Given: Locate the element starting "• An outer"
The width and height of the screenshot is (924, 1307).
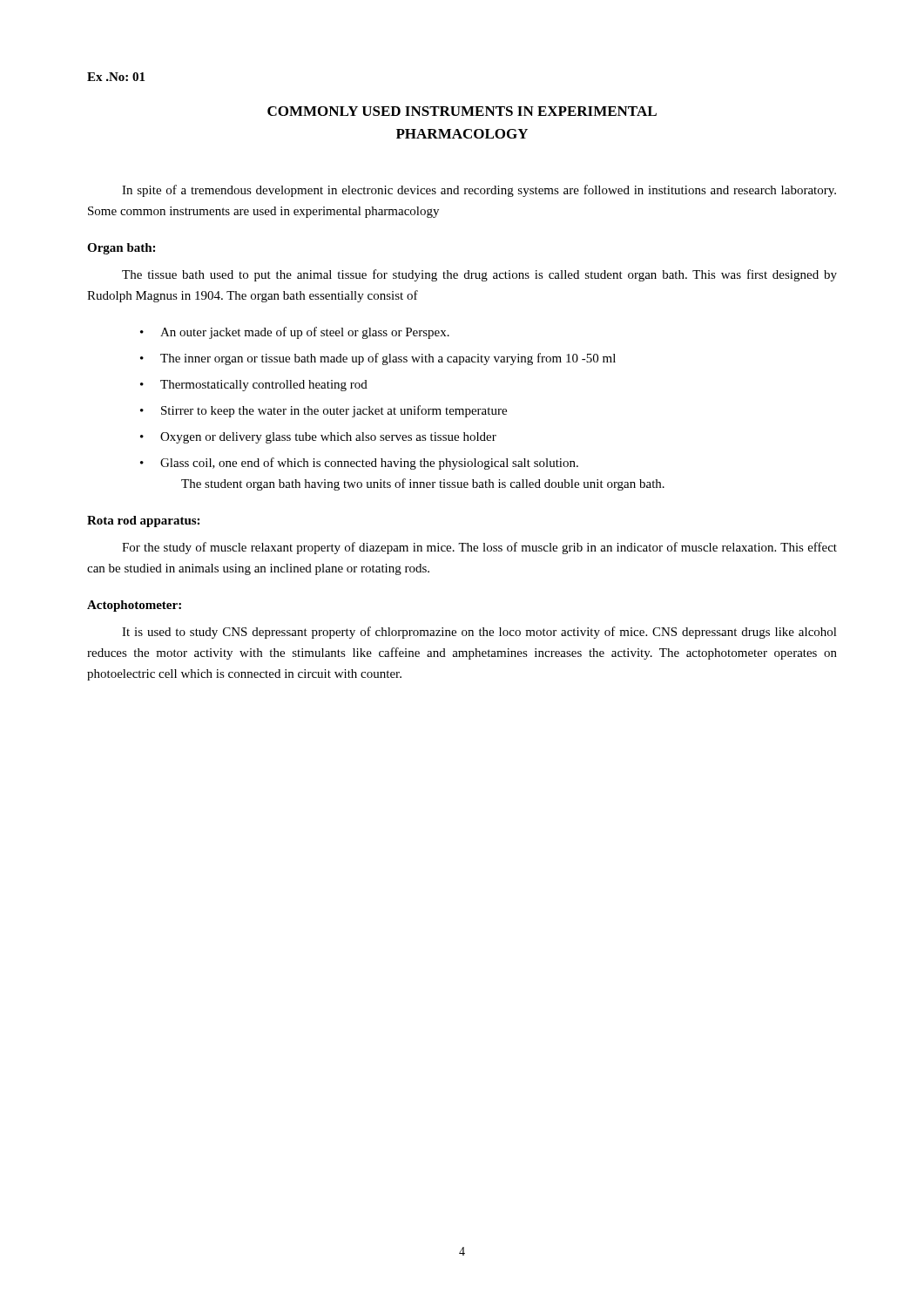Looking at the screenshot, I should tap(295, 333).
